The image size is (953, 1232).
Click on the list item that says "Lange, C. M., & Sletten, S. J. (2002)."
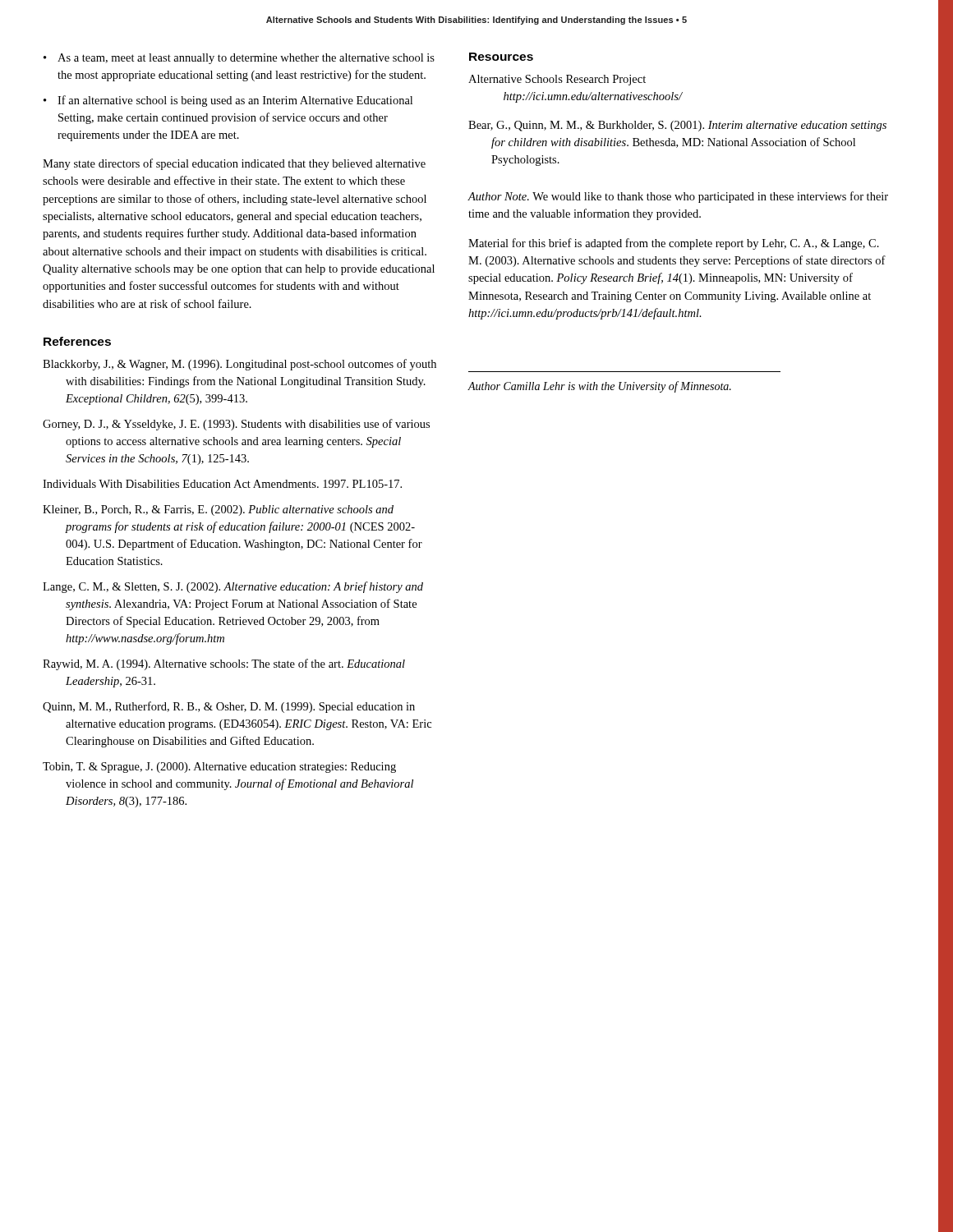point(233,612)
